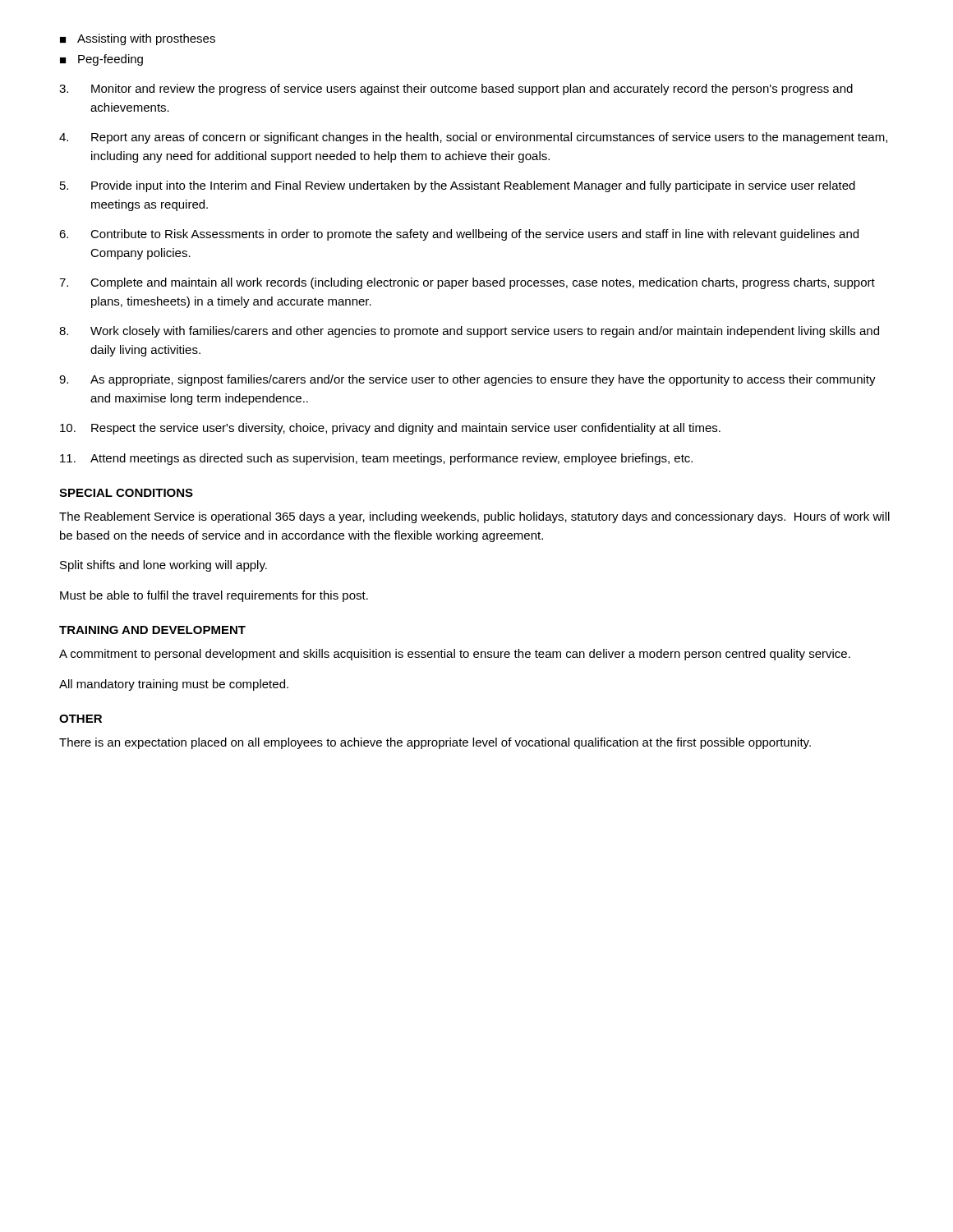Click on the block starting "8. Work closely with families/carers"
This screenshot has height=1232, width=953.
point(476,340)
